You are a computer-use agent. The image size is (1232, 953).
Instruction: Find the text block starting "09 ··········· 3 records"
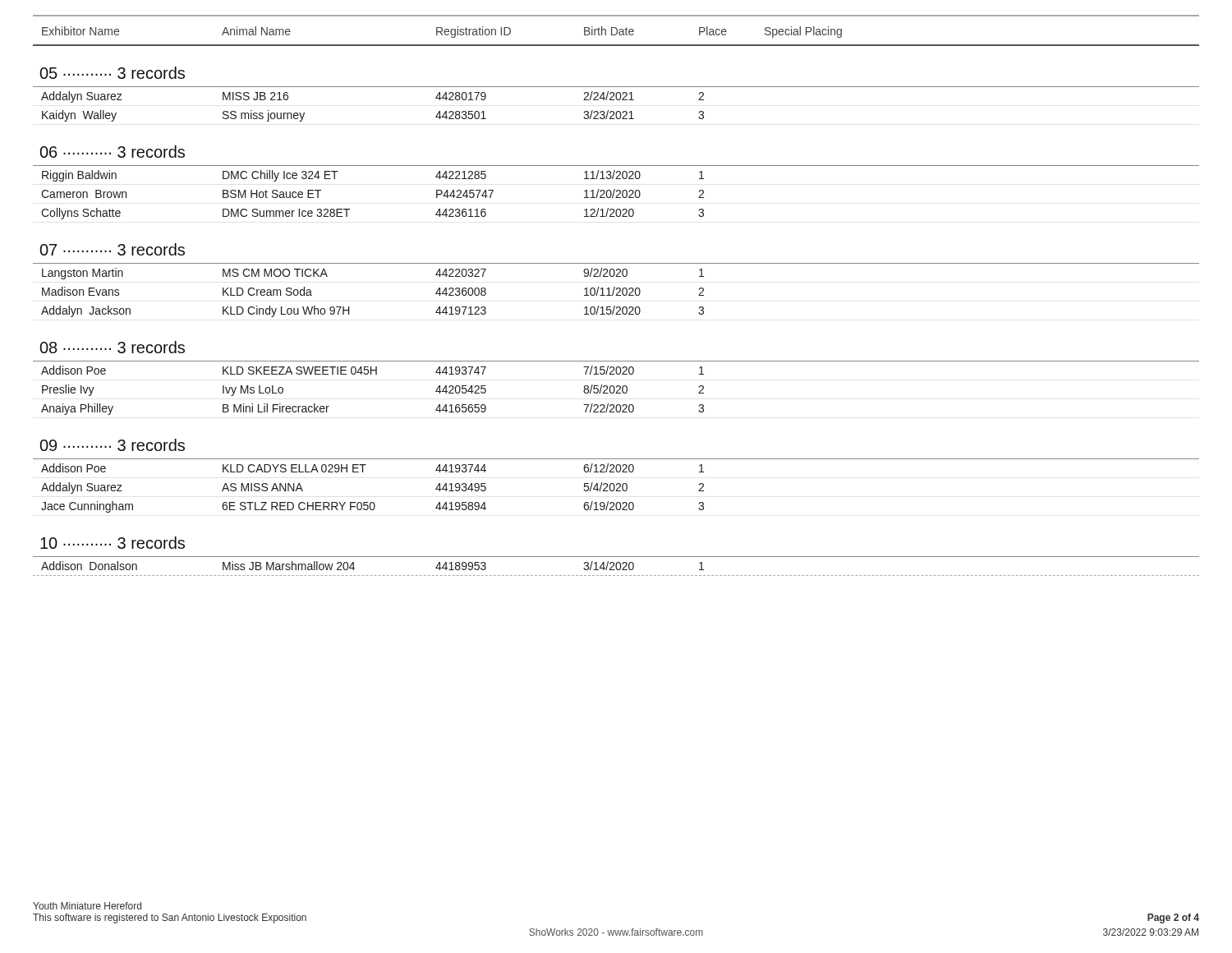[112, 445]
